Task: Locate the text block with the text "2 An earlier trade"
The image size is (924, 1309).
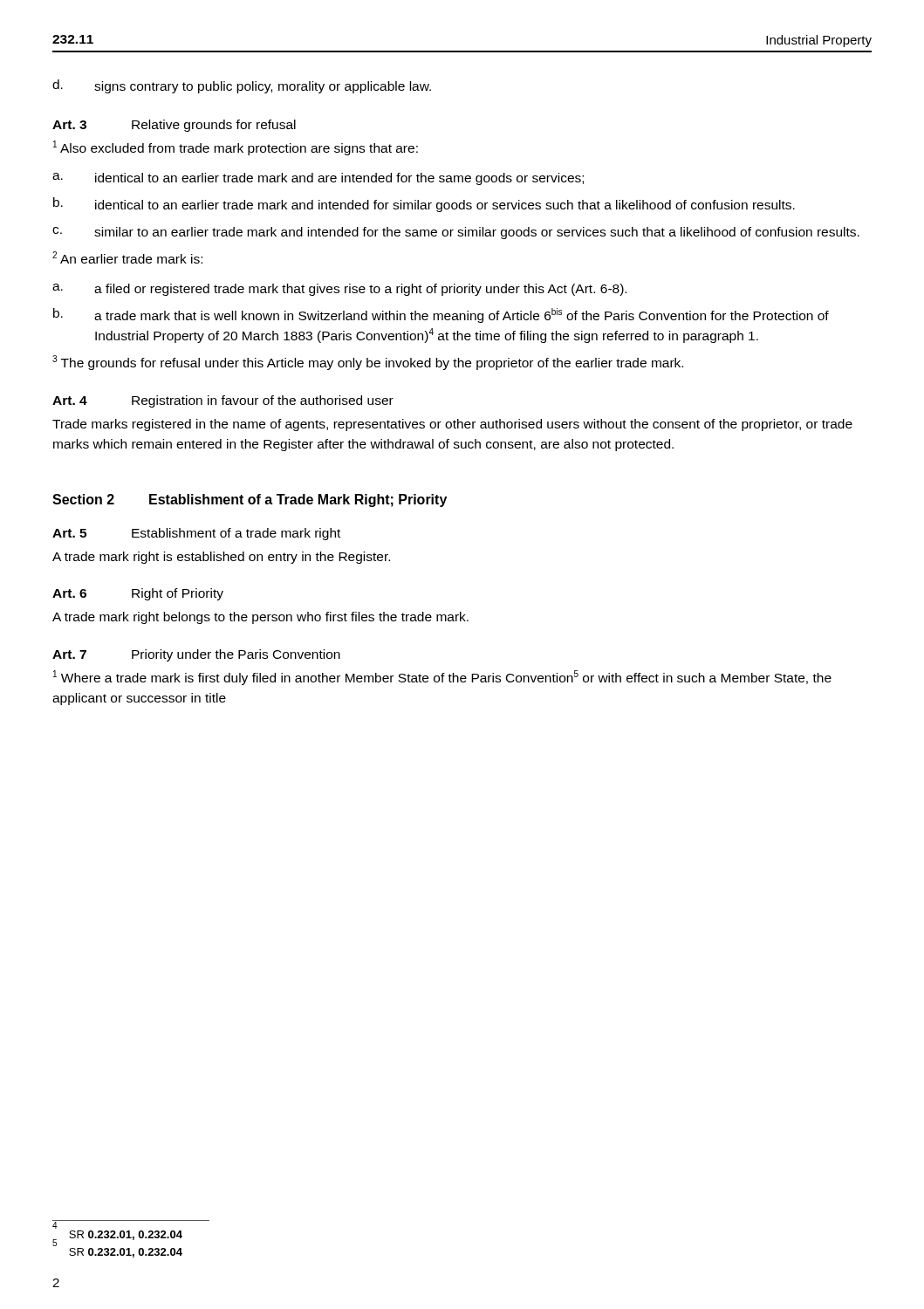Action: (128, 259)
